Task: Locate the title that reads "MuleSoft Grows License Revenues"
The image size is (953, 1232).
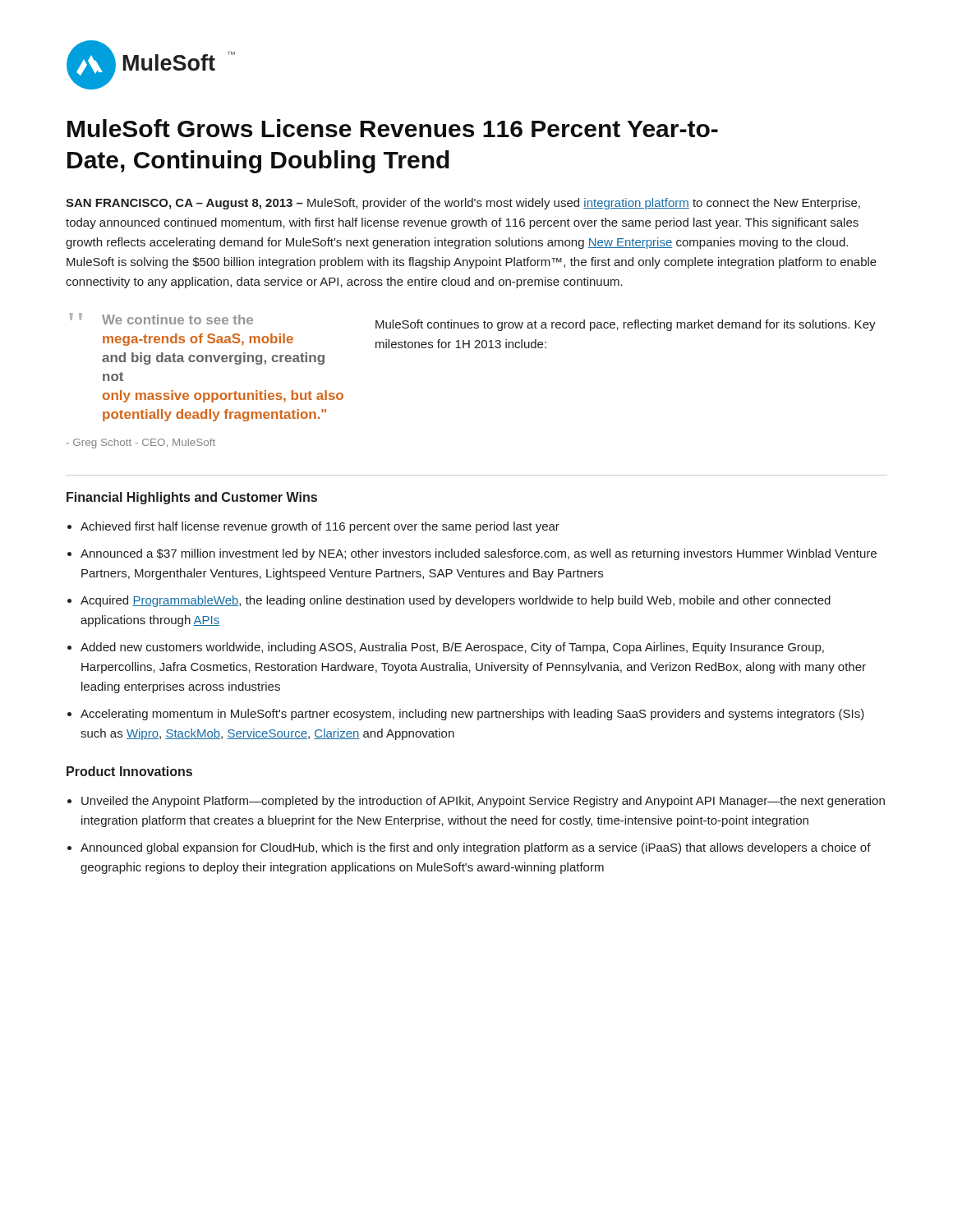Action: coord(476,144)
